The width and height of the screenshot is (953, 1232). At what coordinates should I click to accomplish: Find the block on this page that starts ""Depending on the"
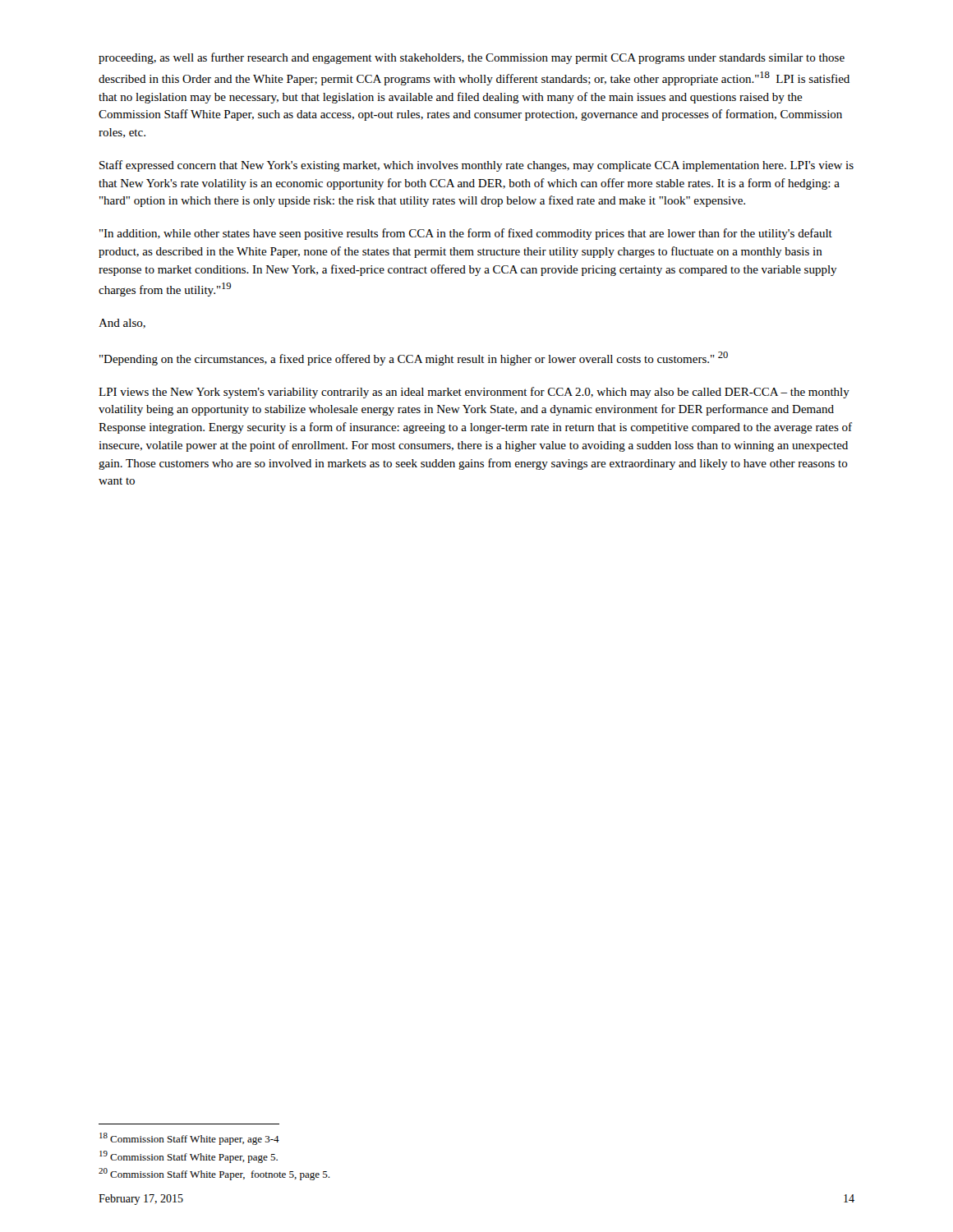[x=413, y=357]
